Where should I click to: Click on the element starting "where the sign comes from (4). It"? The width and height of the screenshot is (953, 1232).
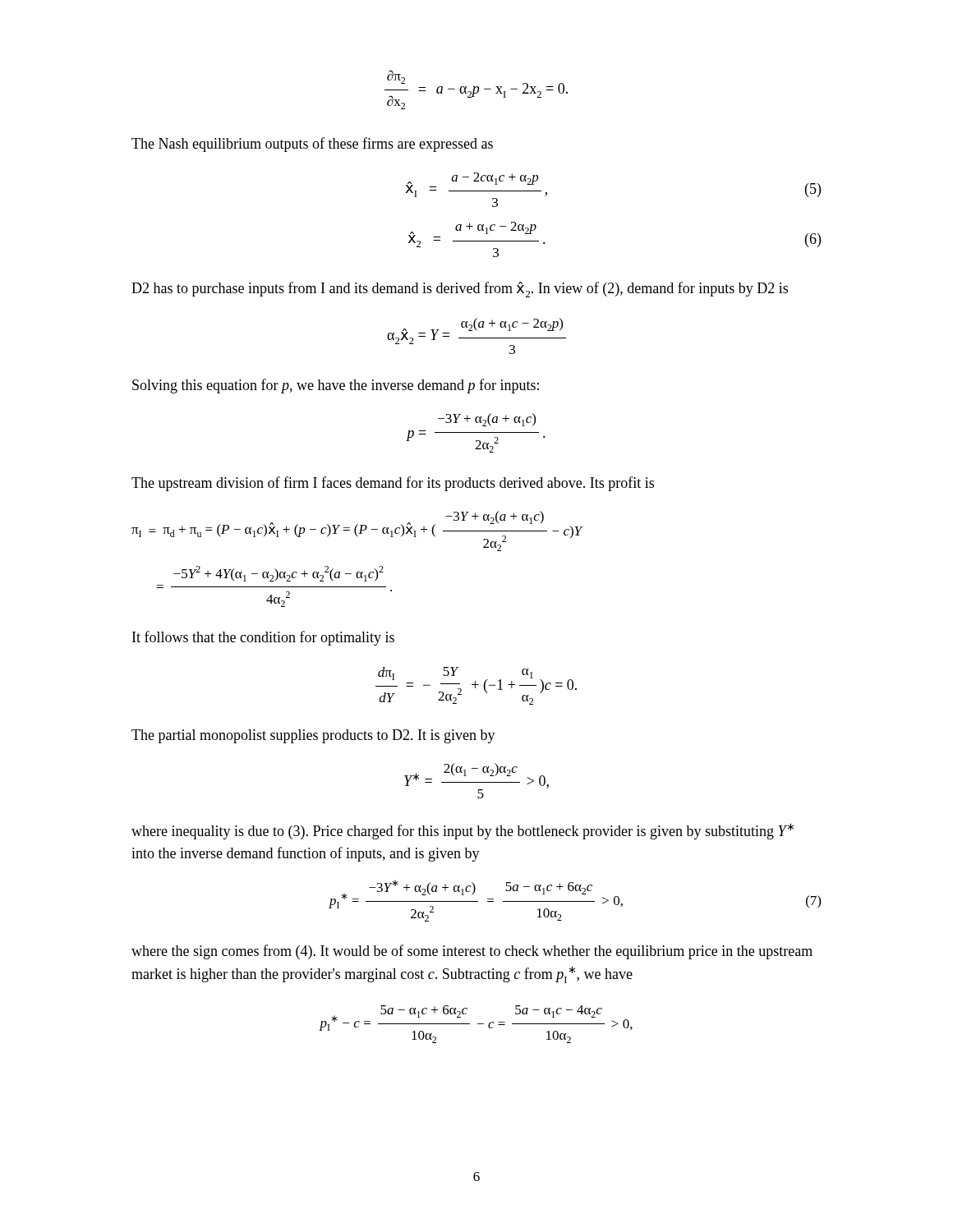[472, 964]
